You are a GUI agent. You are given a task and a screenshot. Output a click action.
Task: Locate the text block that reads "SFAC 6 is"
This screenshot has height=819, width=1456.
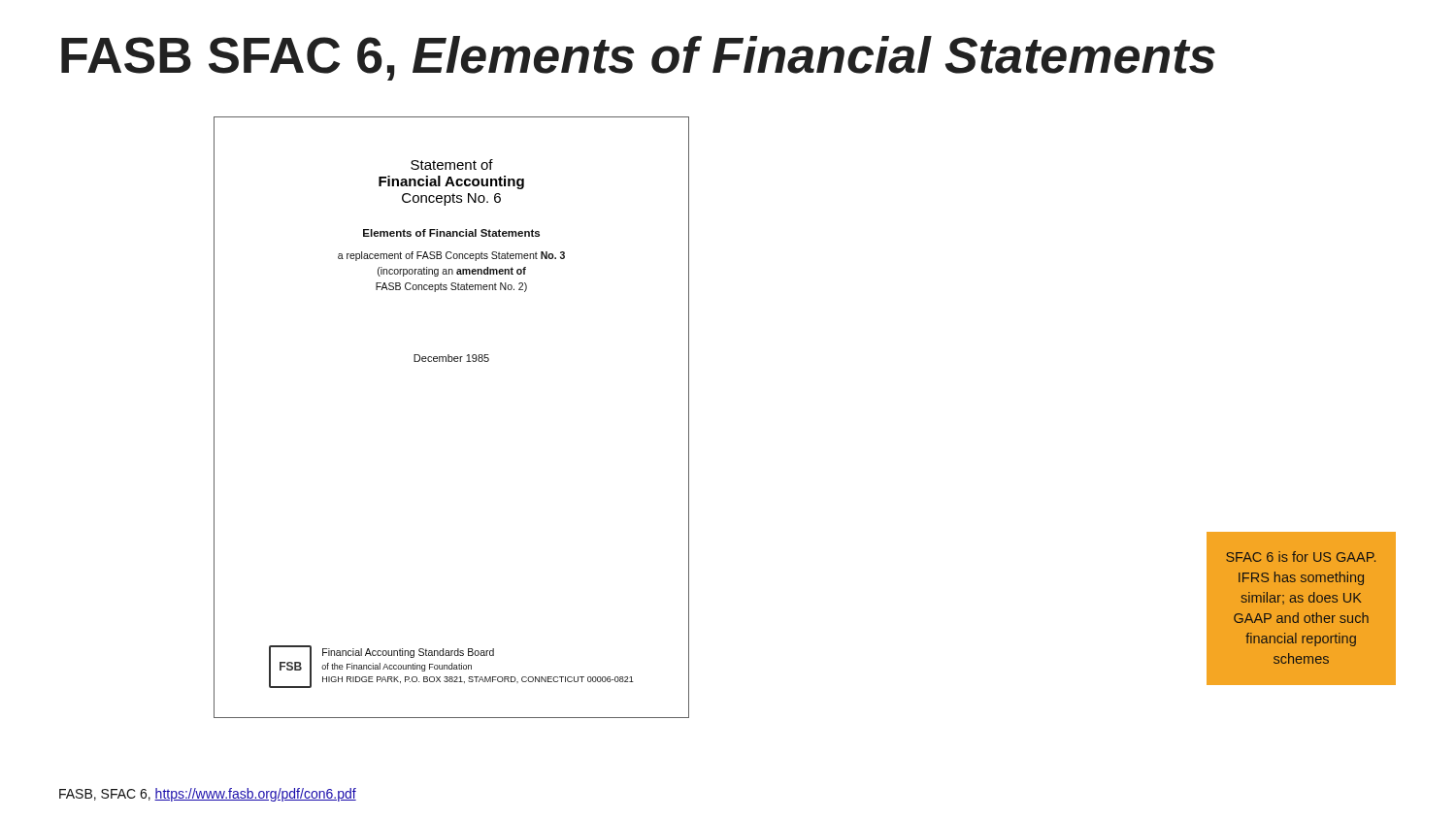coord(1301,608)
